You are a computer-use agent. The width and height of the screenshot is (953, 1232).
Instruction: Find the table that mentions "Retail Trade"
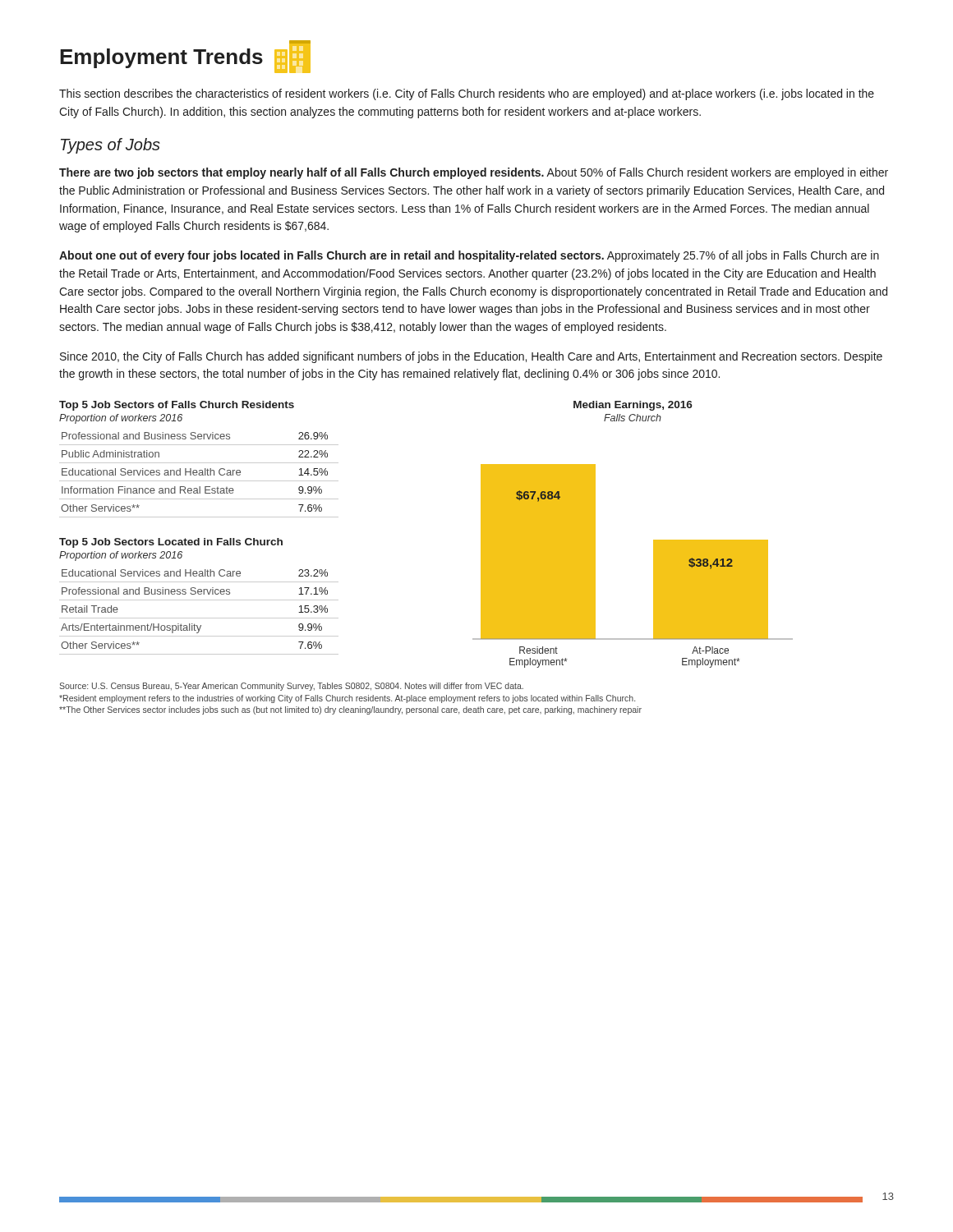click(x=199, y=595)
